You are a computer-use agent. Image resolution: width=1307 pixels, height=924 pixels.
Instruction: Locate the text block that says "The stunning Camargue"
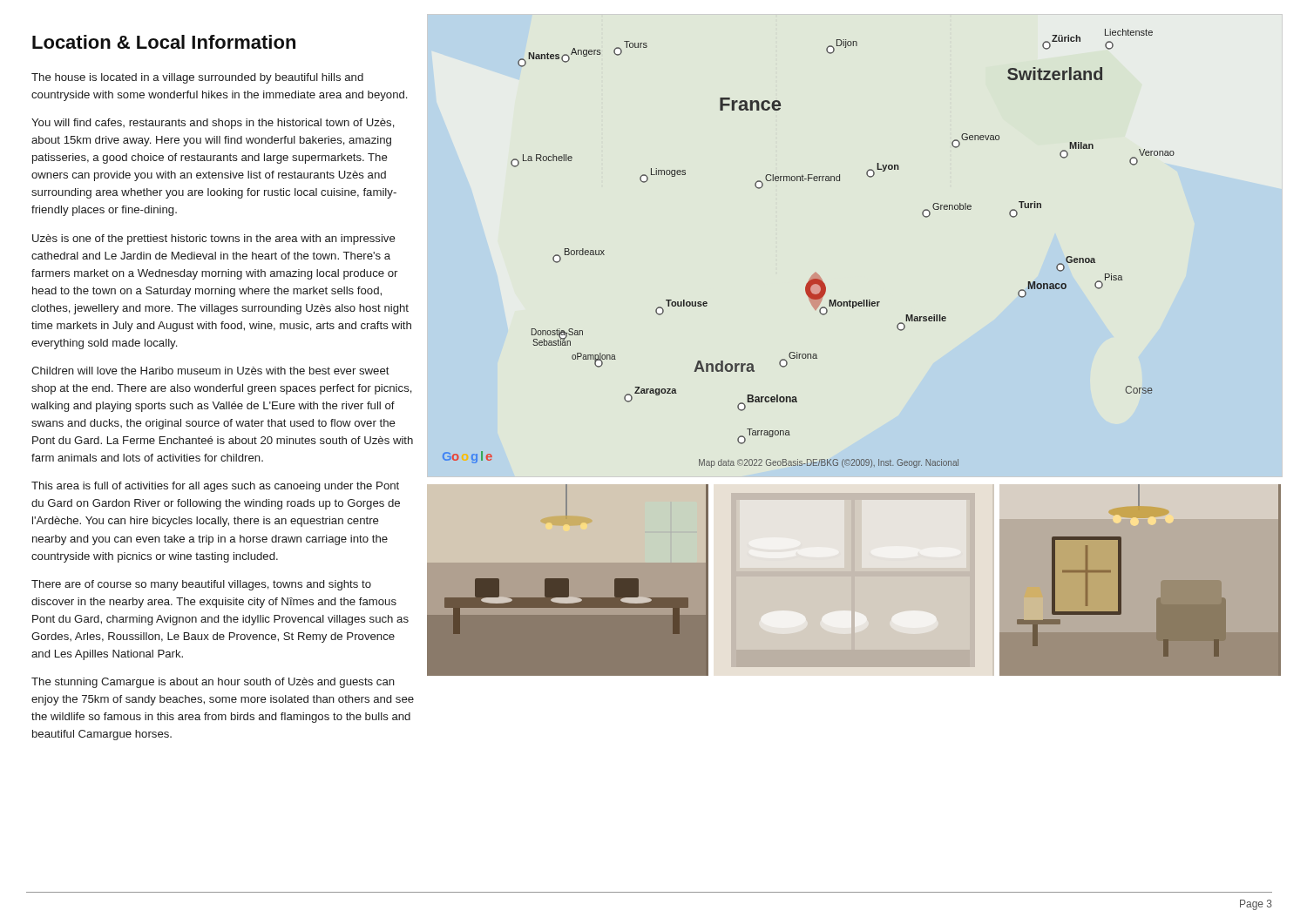click(223, 708)
